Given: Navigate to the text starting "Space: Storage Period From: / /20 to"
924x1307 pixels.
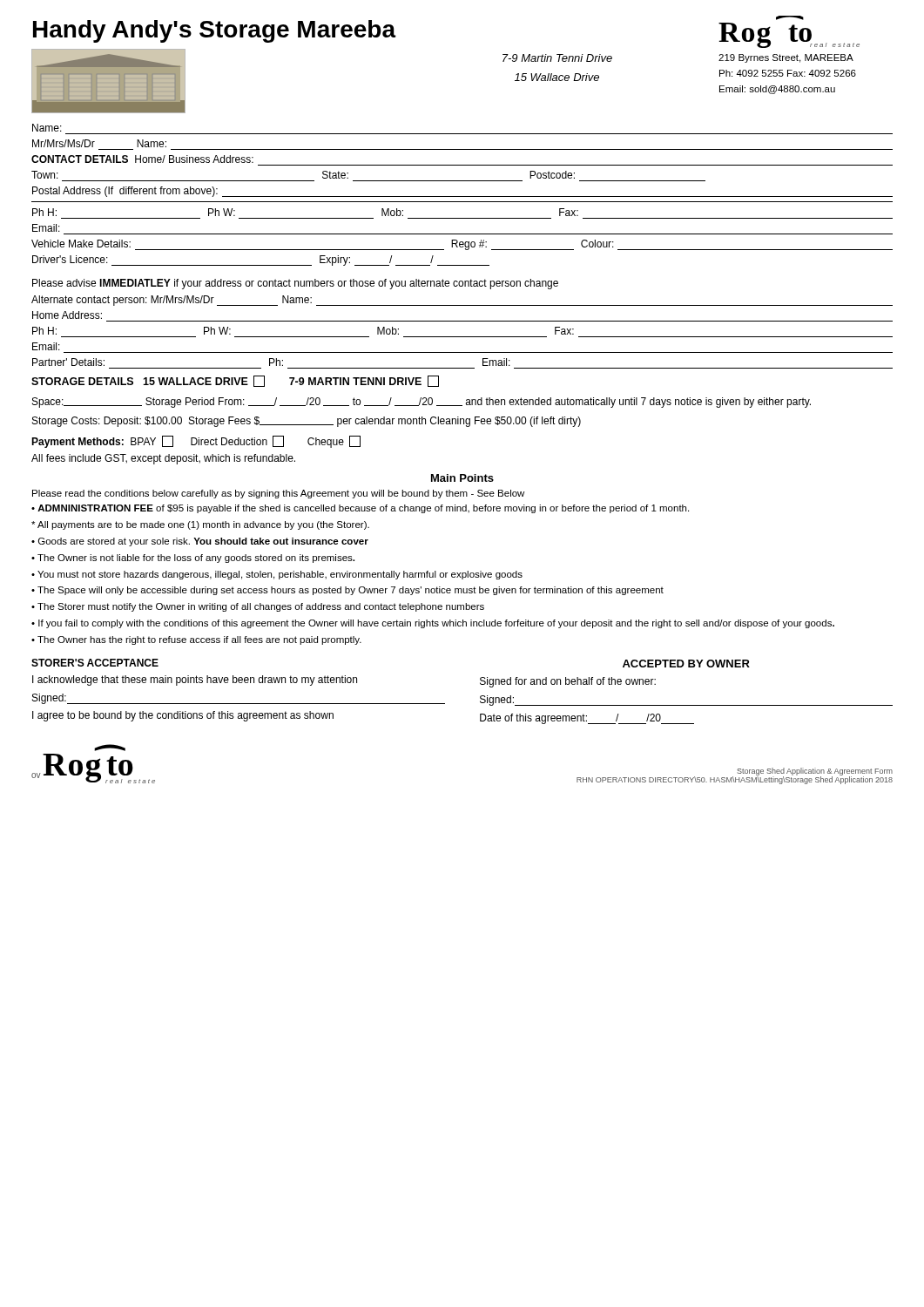Looking at the screenshot, I should [422, 400].
